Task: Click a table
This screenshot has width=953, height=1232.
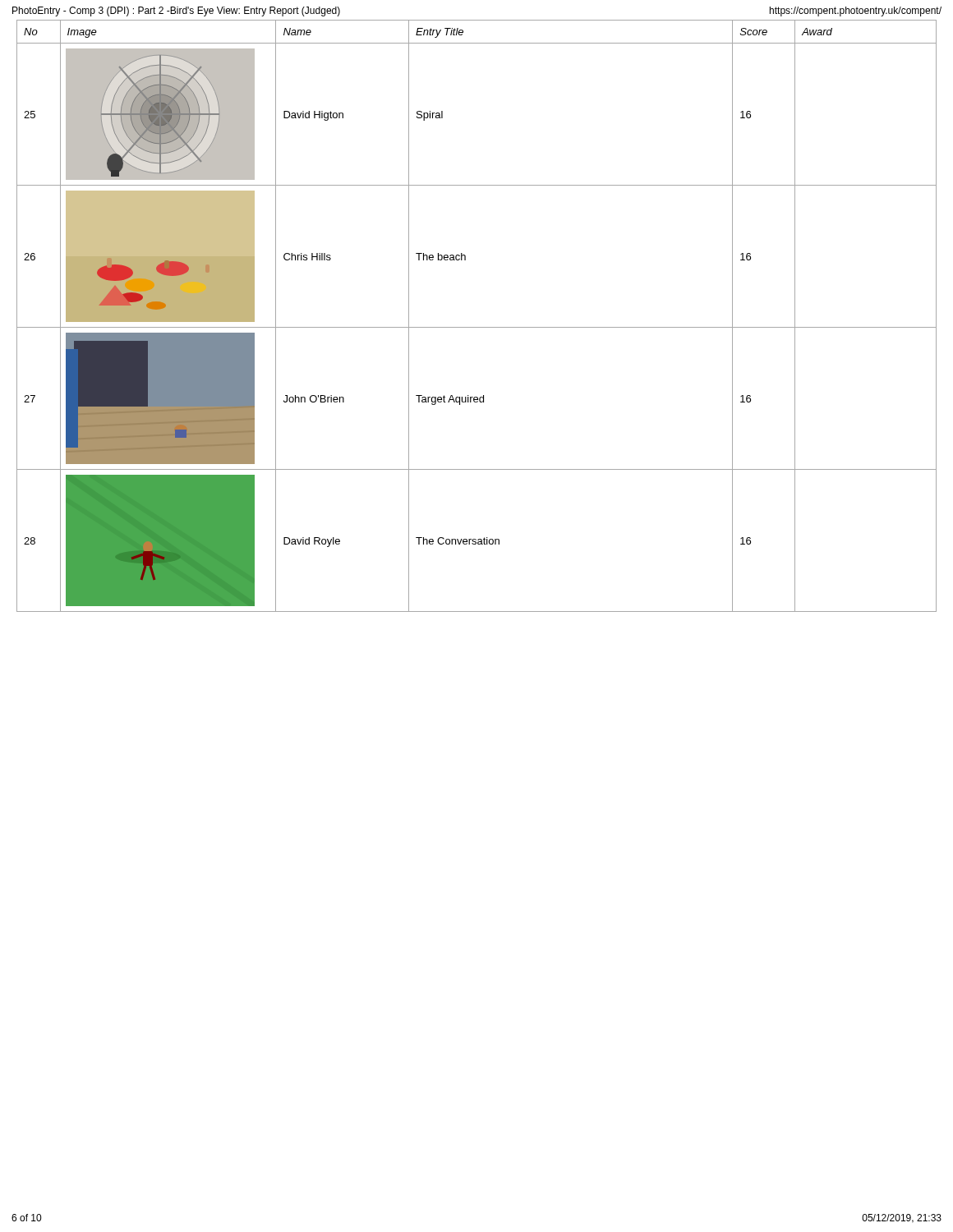Action: point(476,316)
